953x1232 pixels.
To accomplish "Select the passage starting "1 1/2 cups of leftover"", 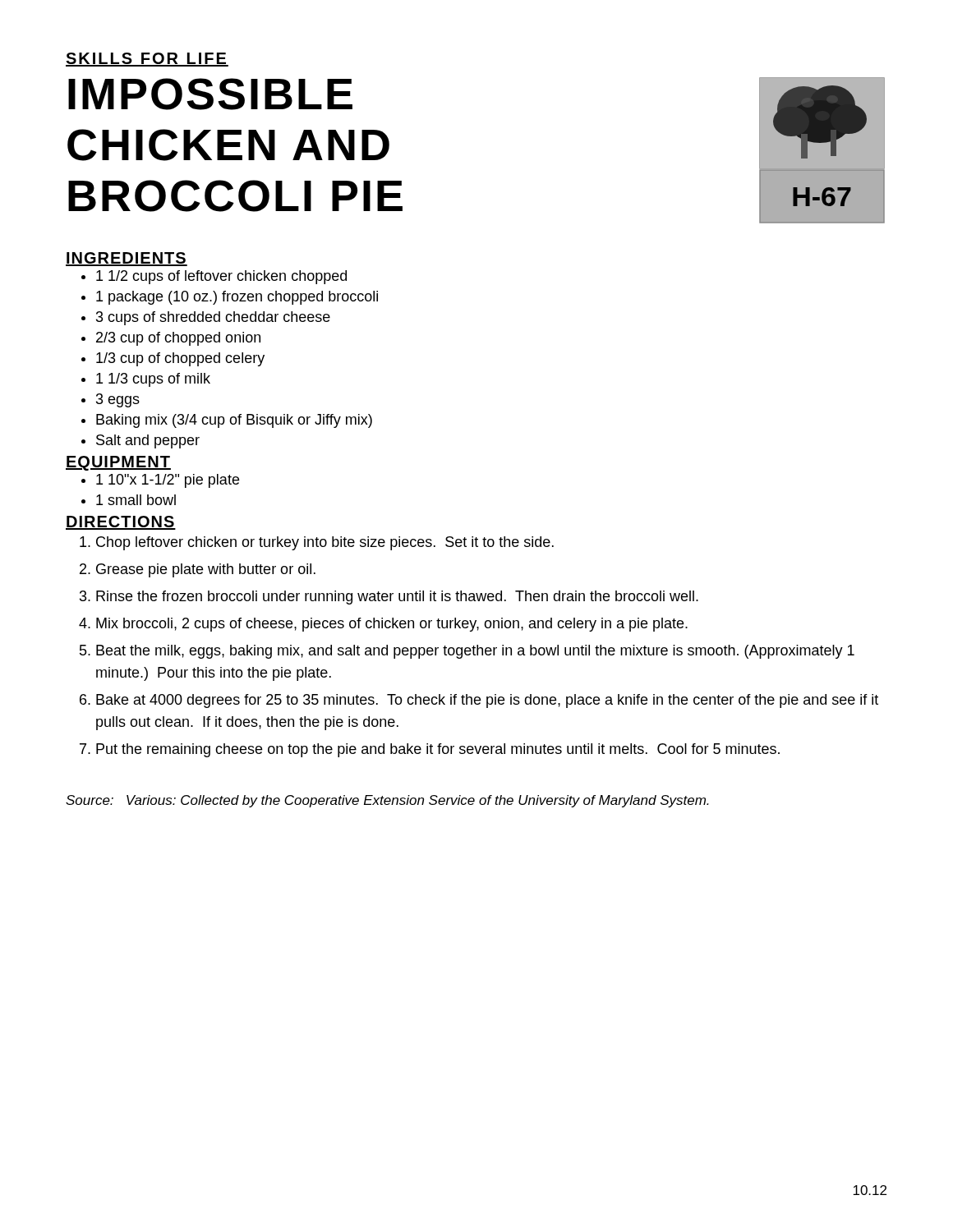I will 221,276.
